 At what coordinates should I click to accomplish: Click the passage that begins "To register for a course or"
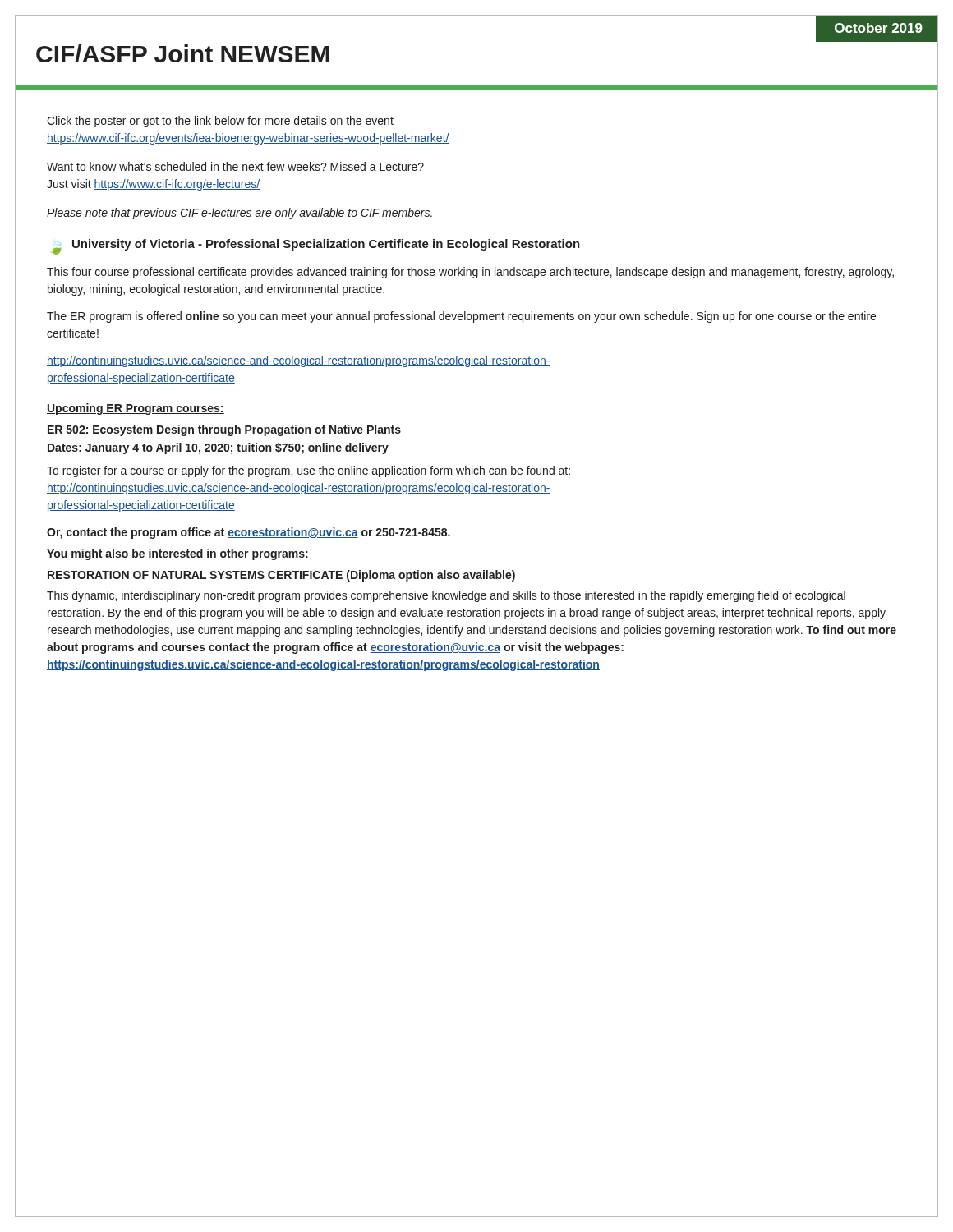tap(309, 488)
